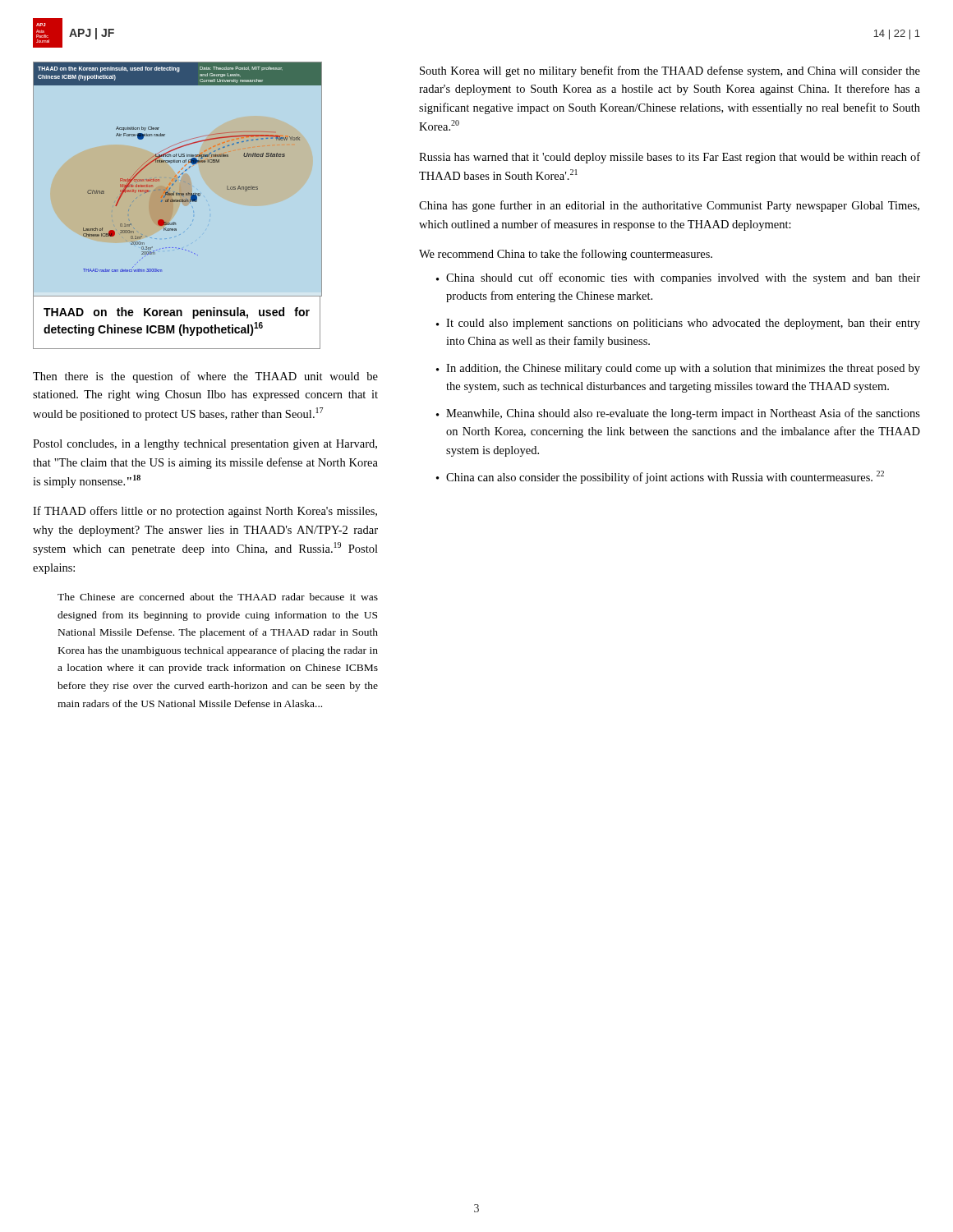
Task: Navigate to the block starting "We recommend China"
Action: click(566, 254)
